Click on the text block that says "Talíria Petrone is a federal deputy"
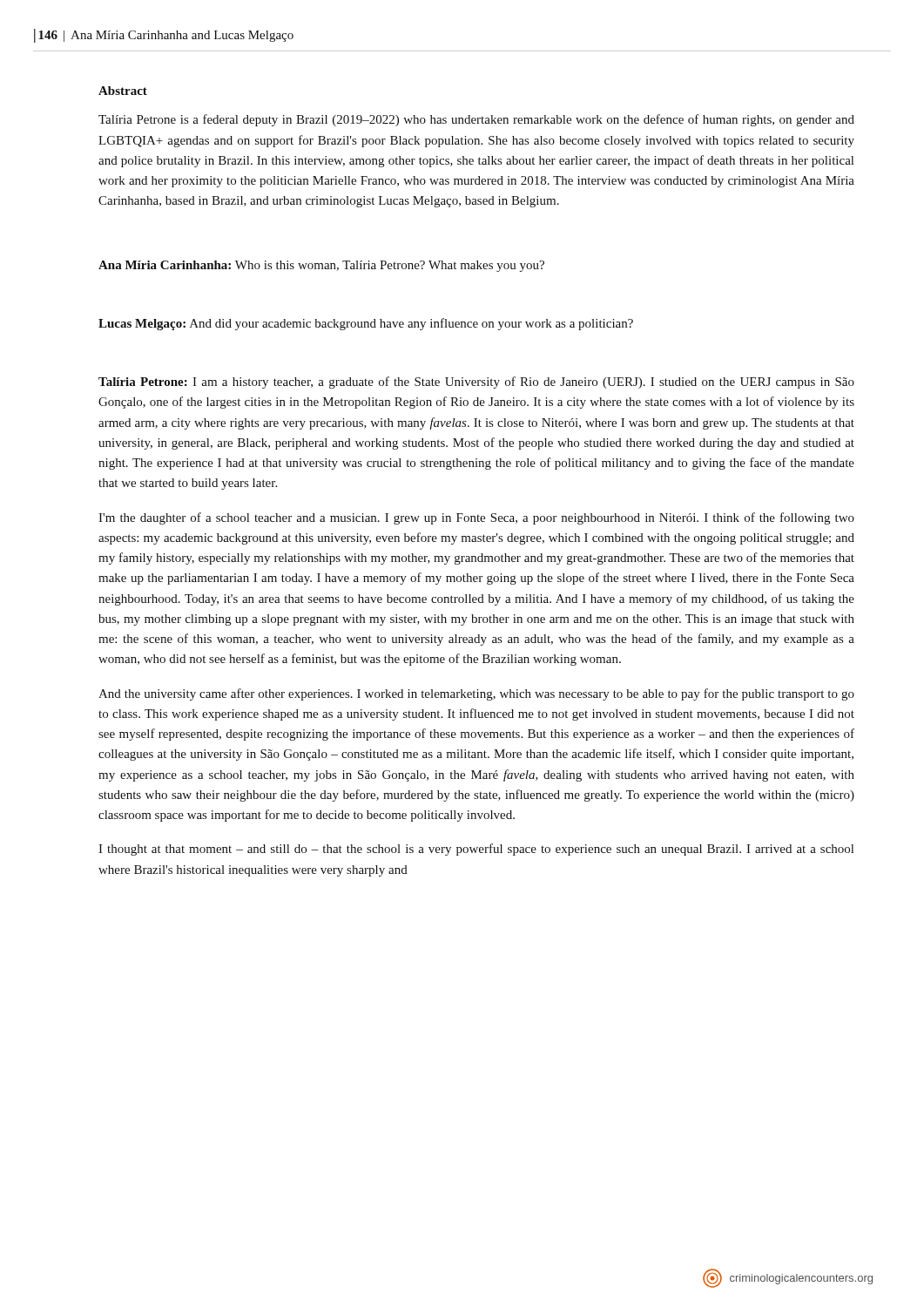This screenshot has height=1307, width=924. [476, 160]
